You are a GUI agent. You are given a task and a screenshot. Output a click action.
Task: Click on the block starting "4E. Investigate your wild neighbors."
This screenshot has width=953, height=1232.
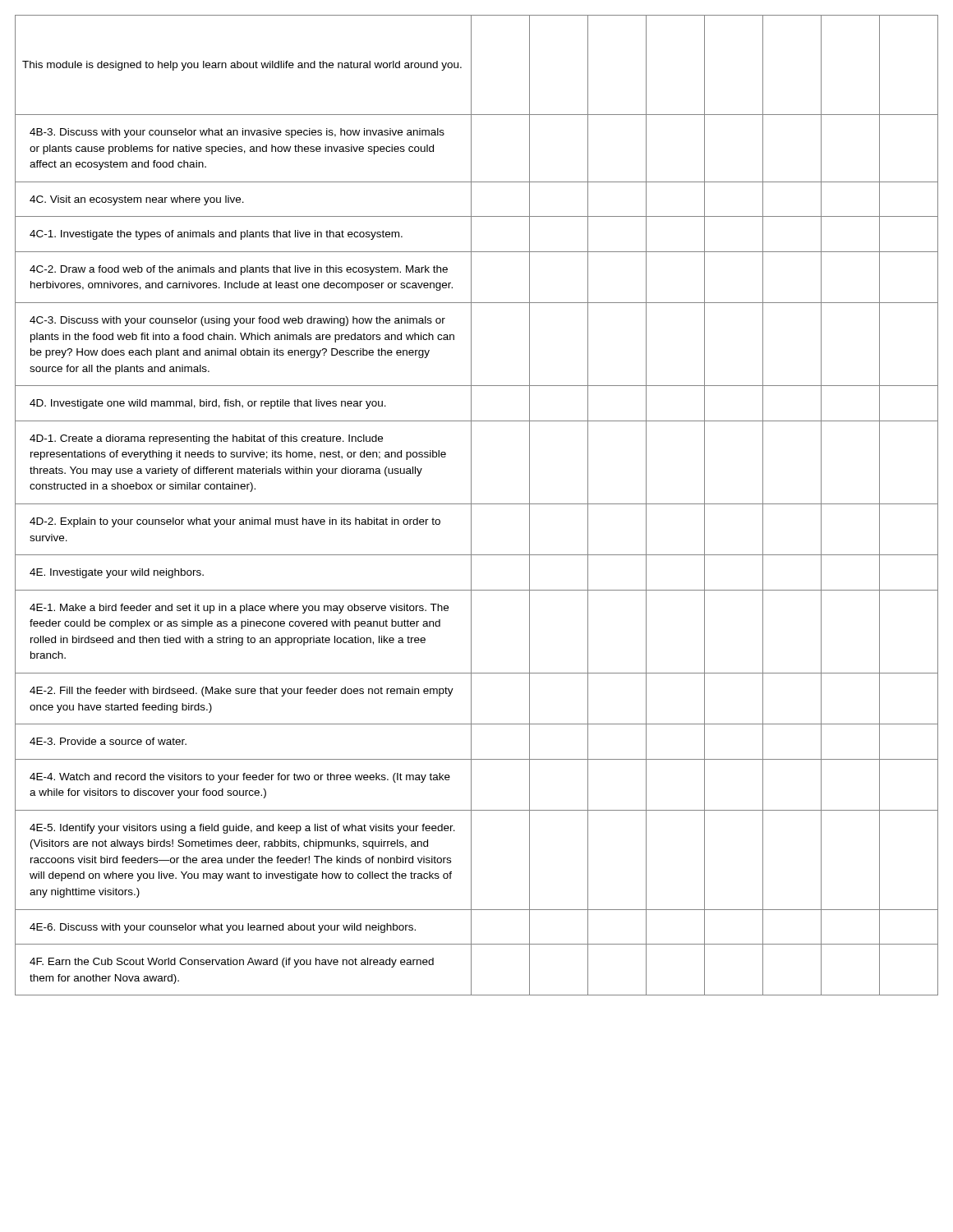tap(117, 572)
